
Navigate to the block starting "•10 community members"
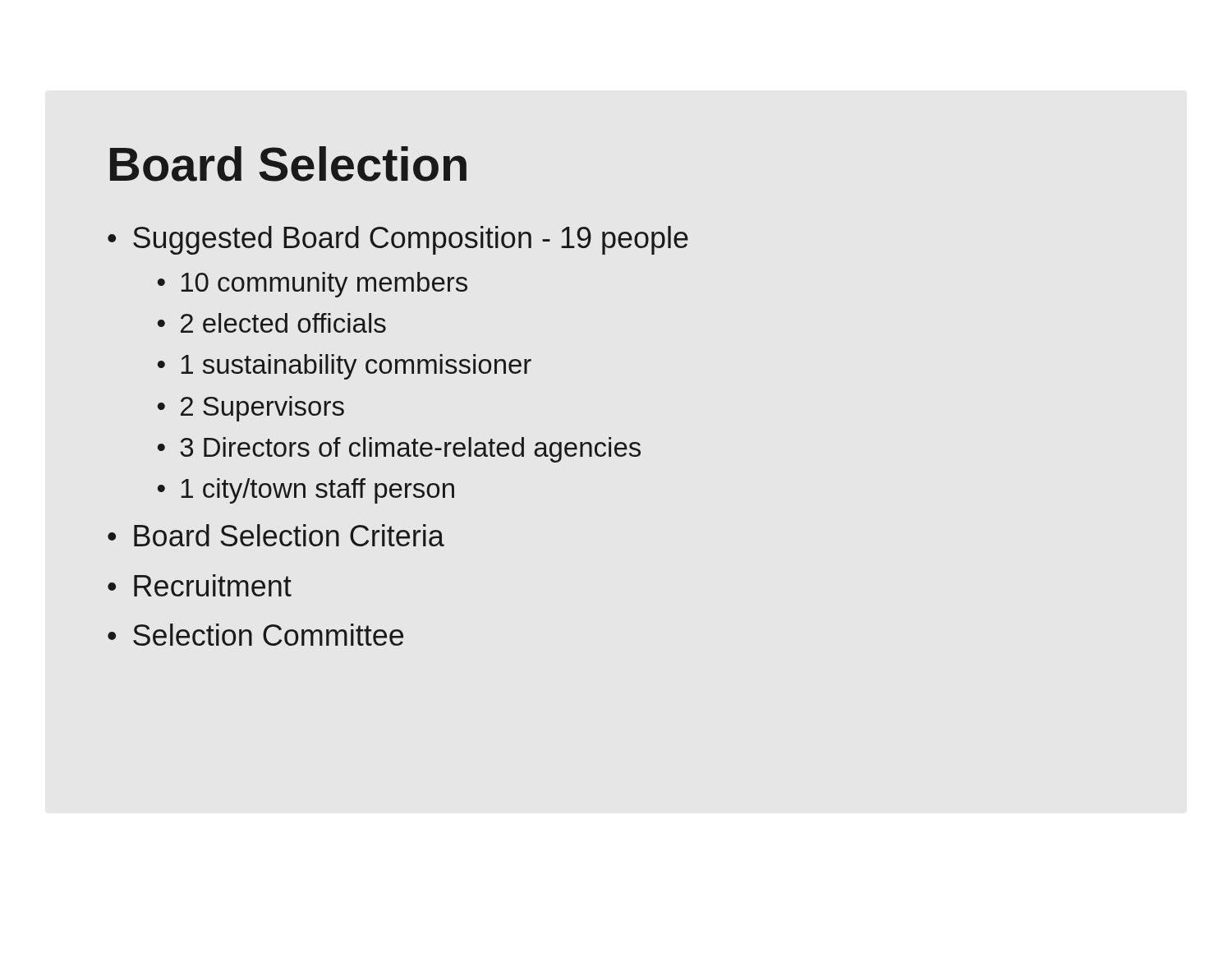coord(312,283)
